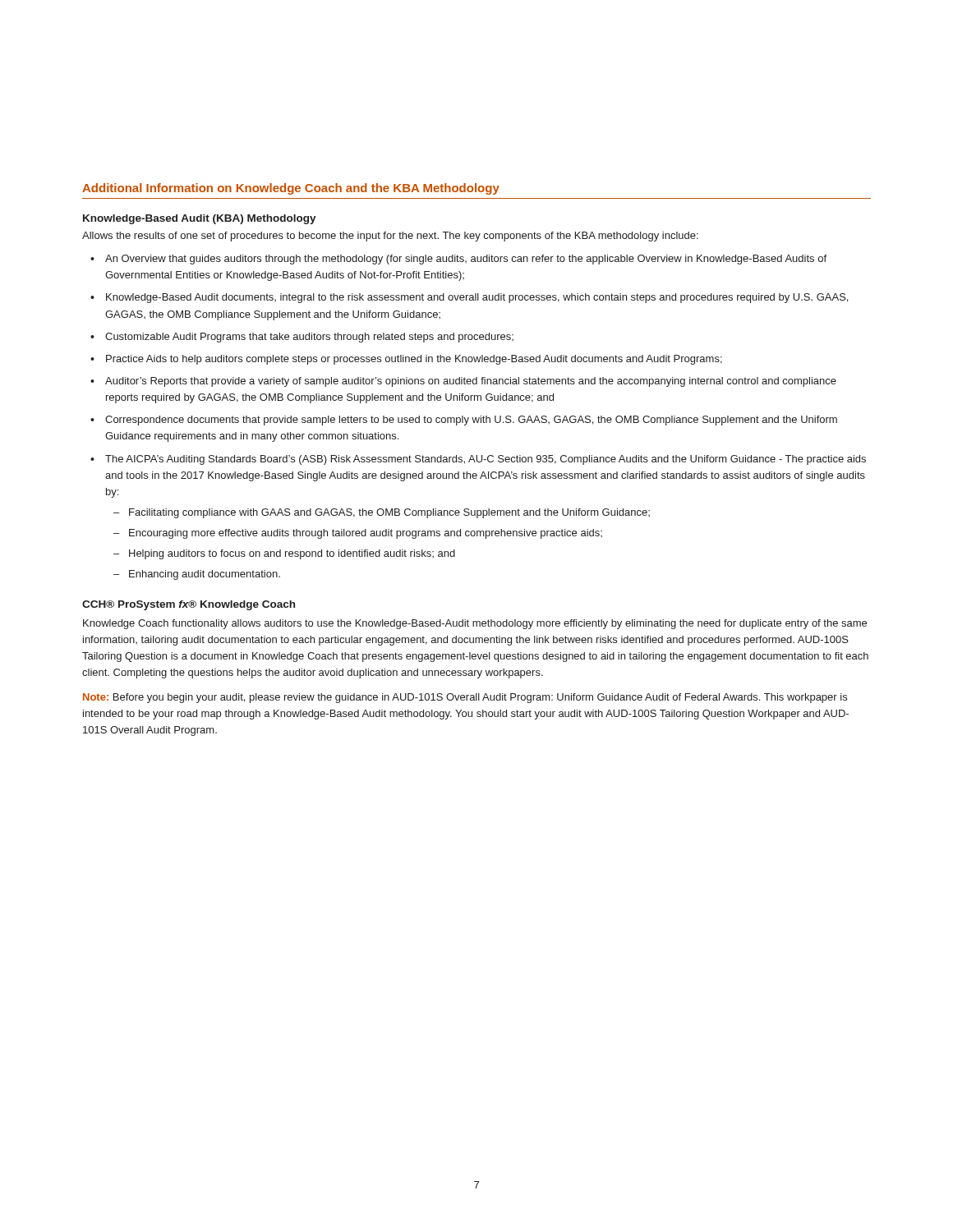Find the list item that says "Correspondence documents that"
The height and width of the screenshot is (1232, 953).
(x=471, y=428)
